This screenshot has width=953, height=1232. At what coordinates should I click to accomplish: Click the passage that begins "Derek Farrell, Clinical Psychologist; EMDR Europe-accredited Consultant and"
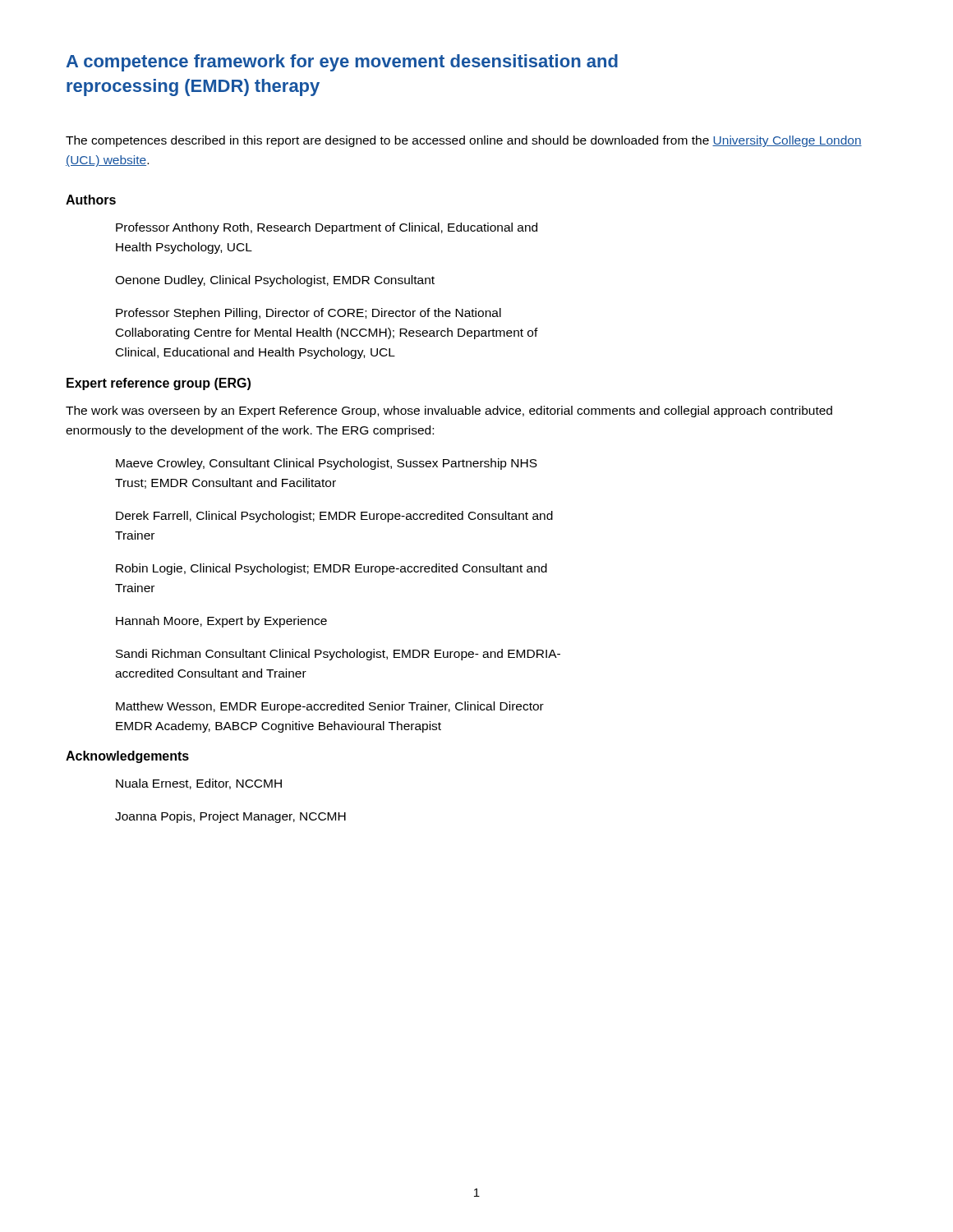click(334, 525)
